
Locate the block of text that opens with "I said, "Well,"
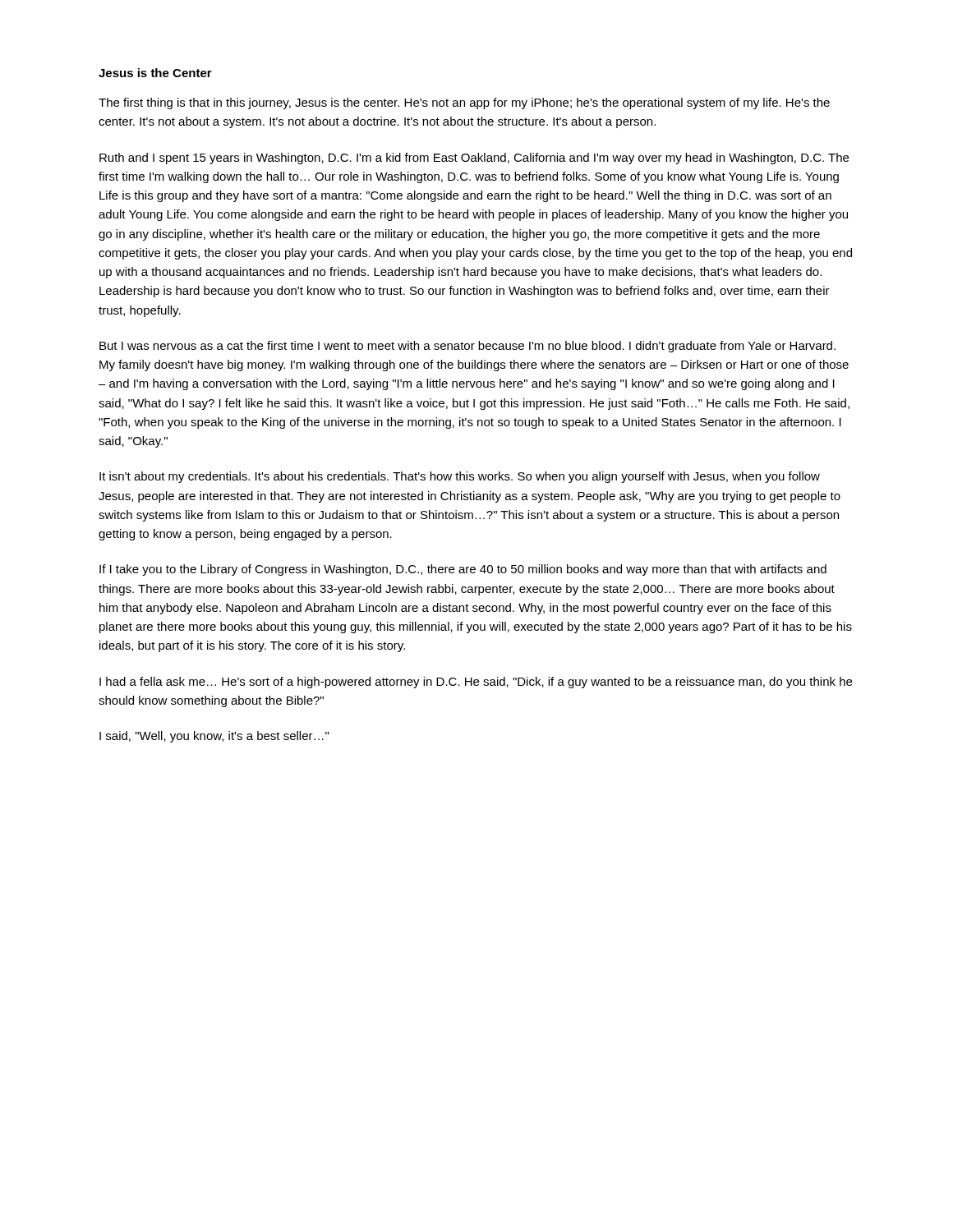[x=214, y=736]
